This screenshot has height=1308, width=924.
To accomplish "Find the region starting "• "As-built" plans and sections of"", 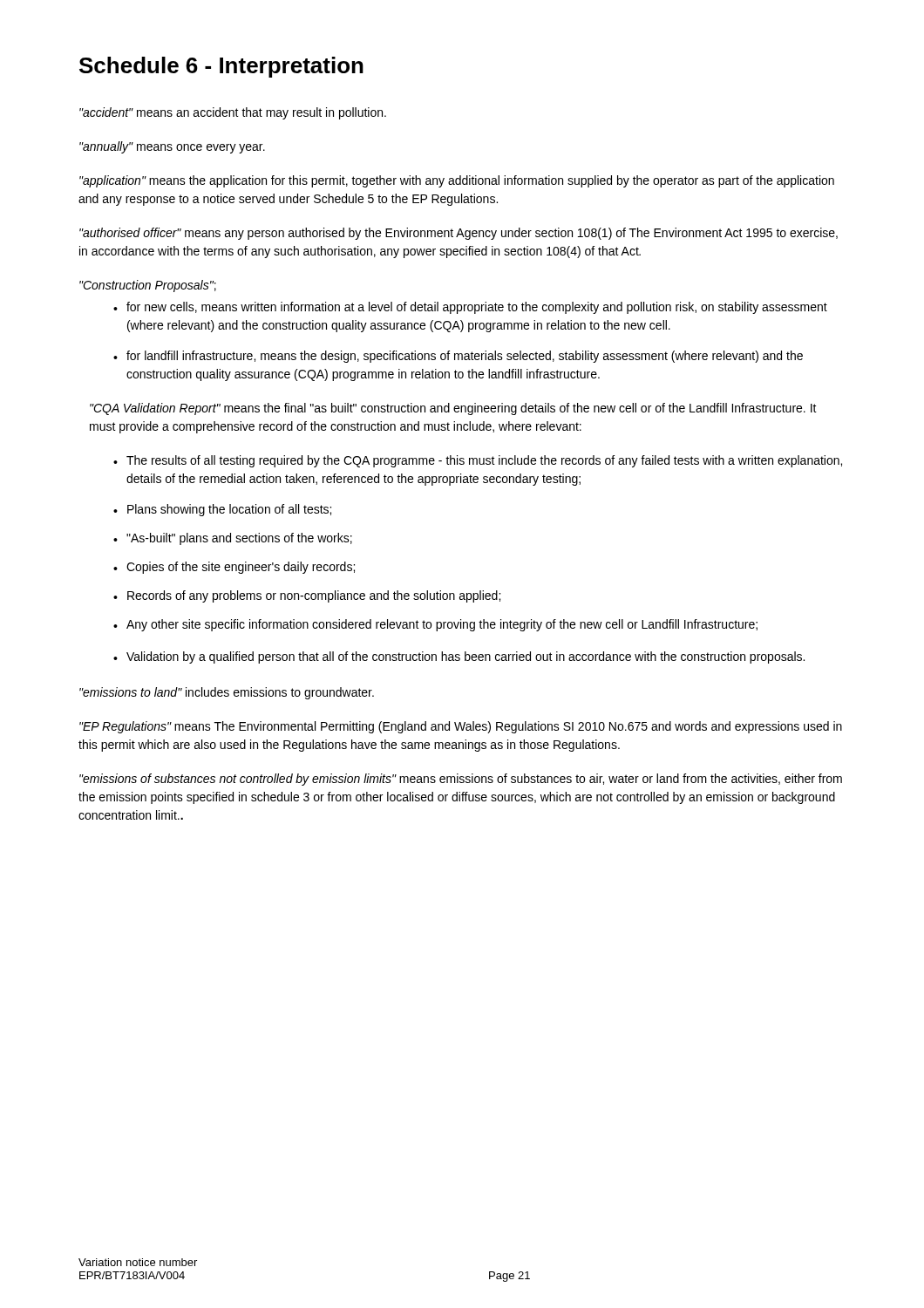I will [x=233, y=539].
